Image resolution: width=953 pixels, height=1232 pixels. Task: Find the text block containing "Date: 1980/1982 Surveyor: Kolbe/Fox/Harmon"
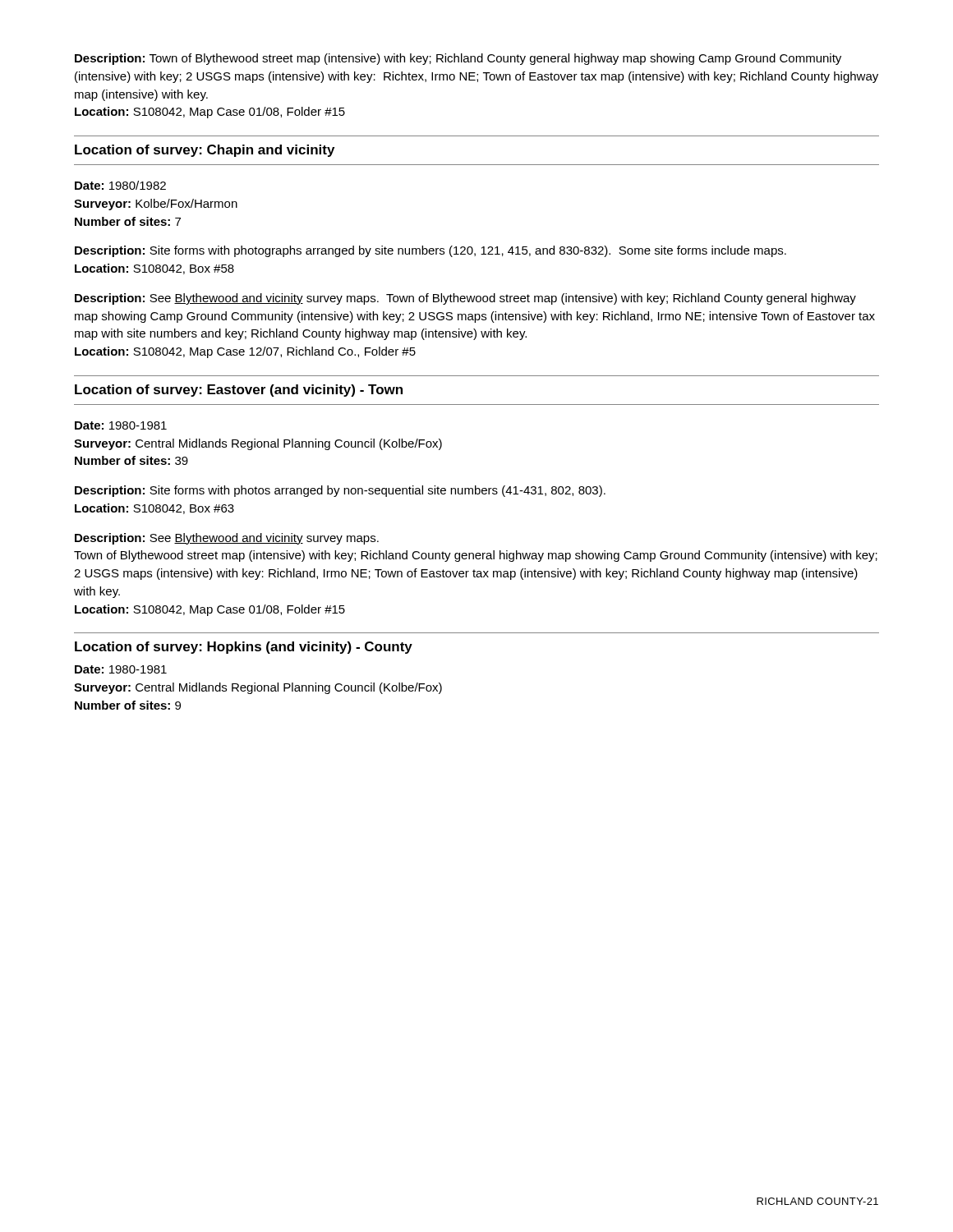tap(156, 203)
